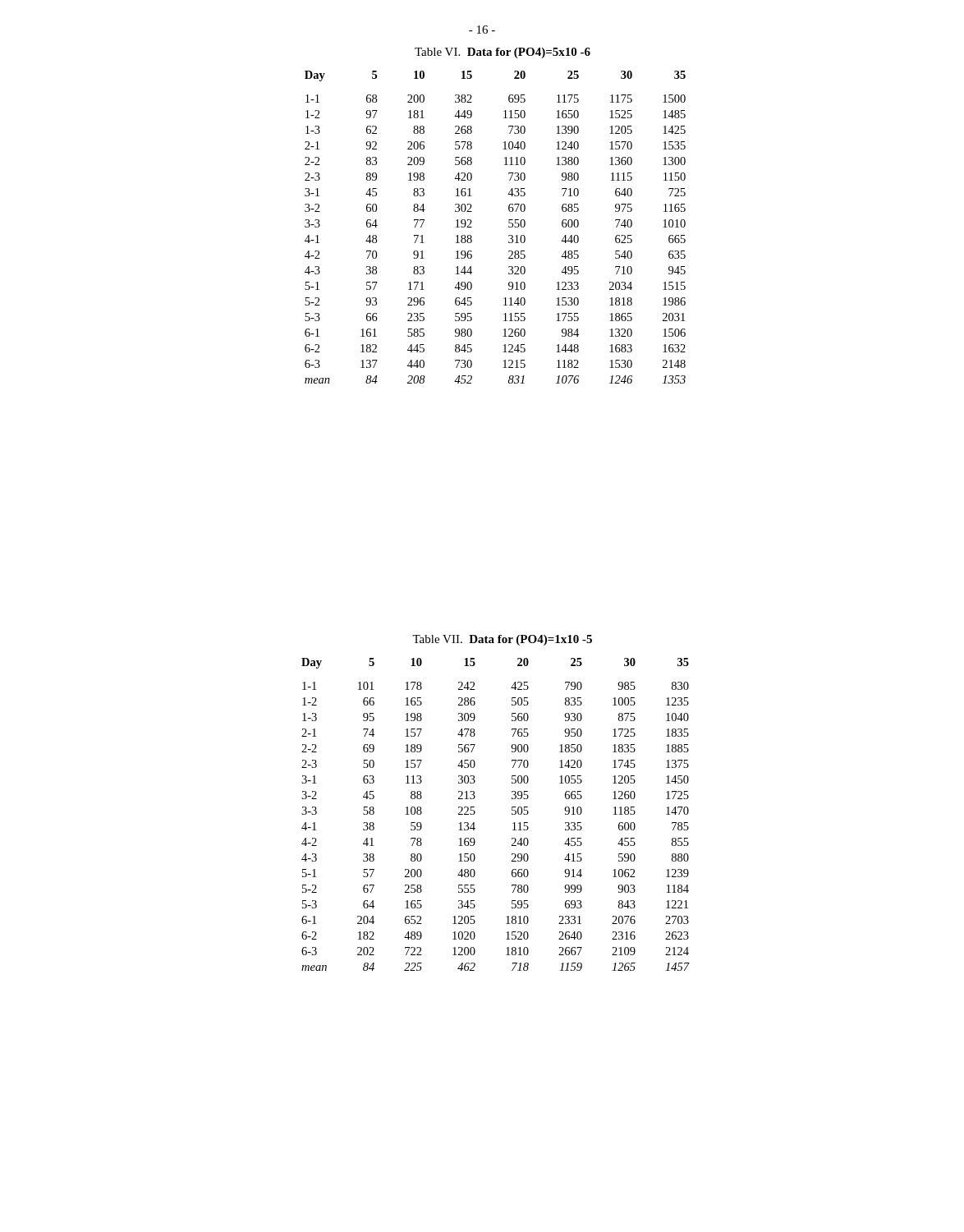Viewport: 964px width, 1232px height.
Task: Find the table that mentions "1020"
Action: [503, 815]
